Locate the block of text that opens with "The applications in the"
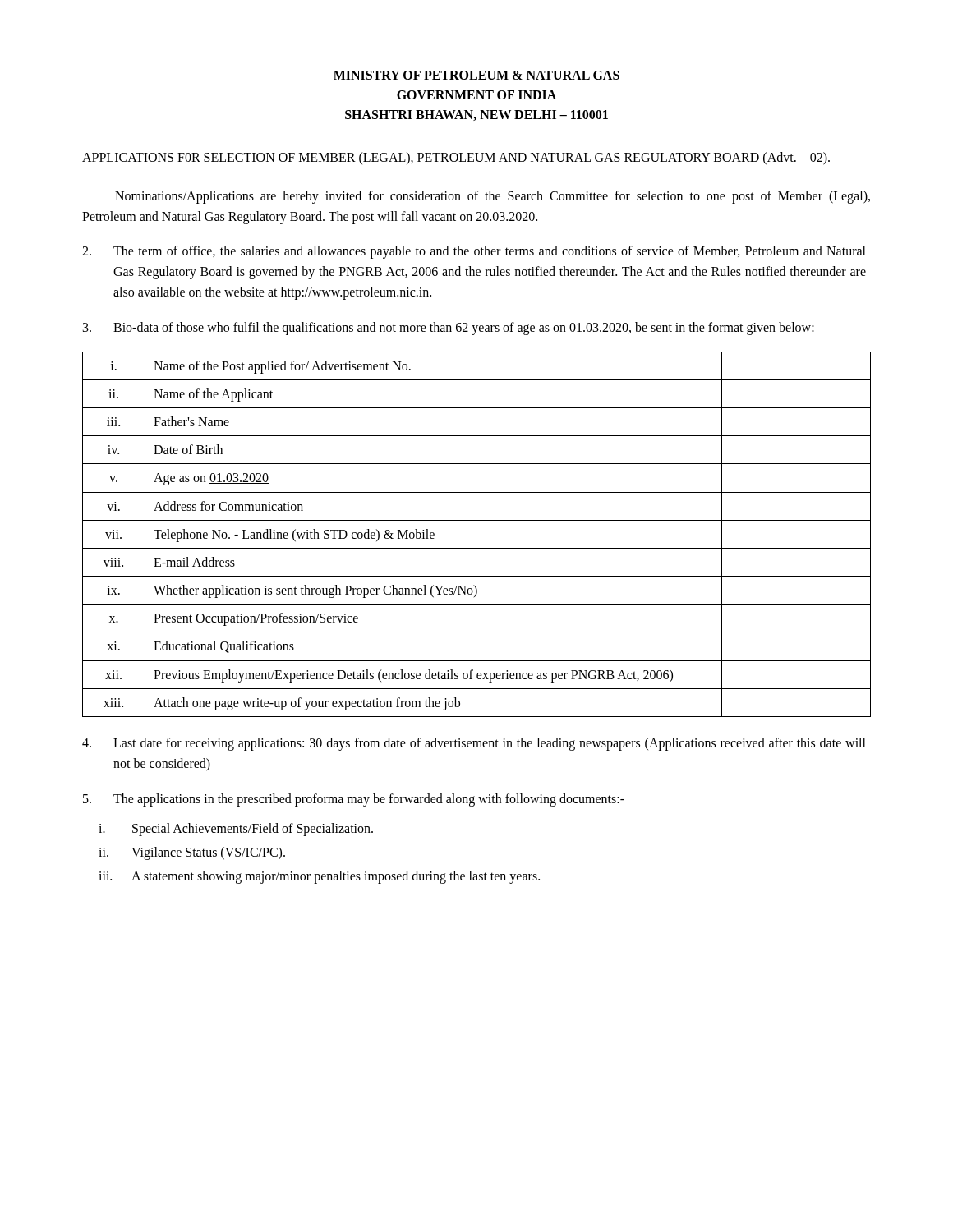Screen dimensions: 1232x953 [x=474, y=799]
